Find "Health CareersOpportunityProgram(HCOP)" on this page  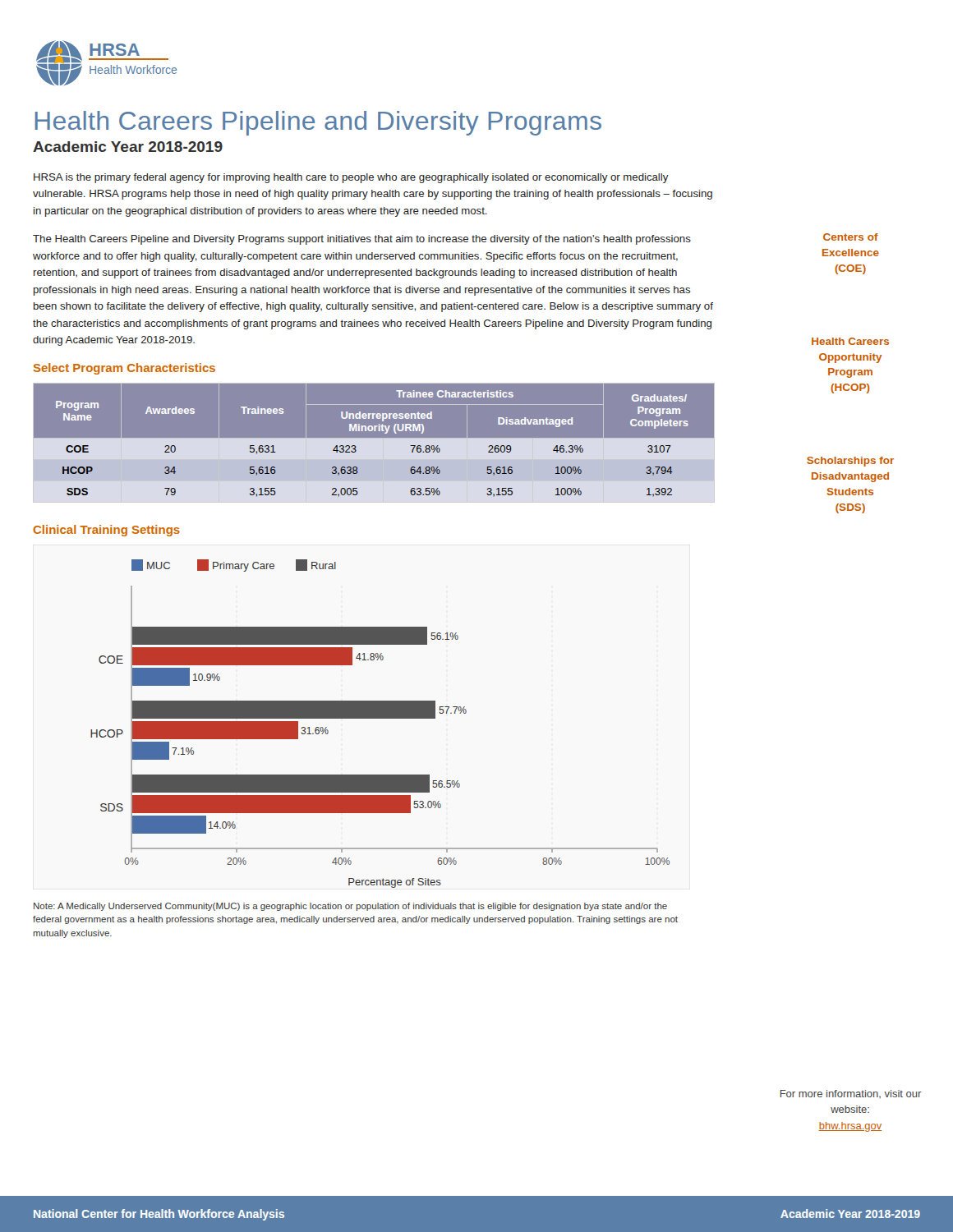(850, 364)
